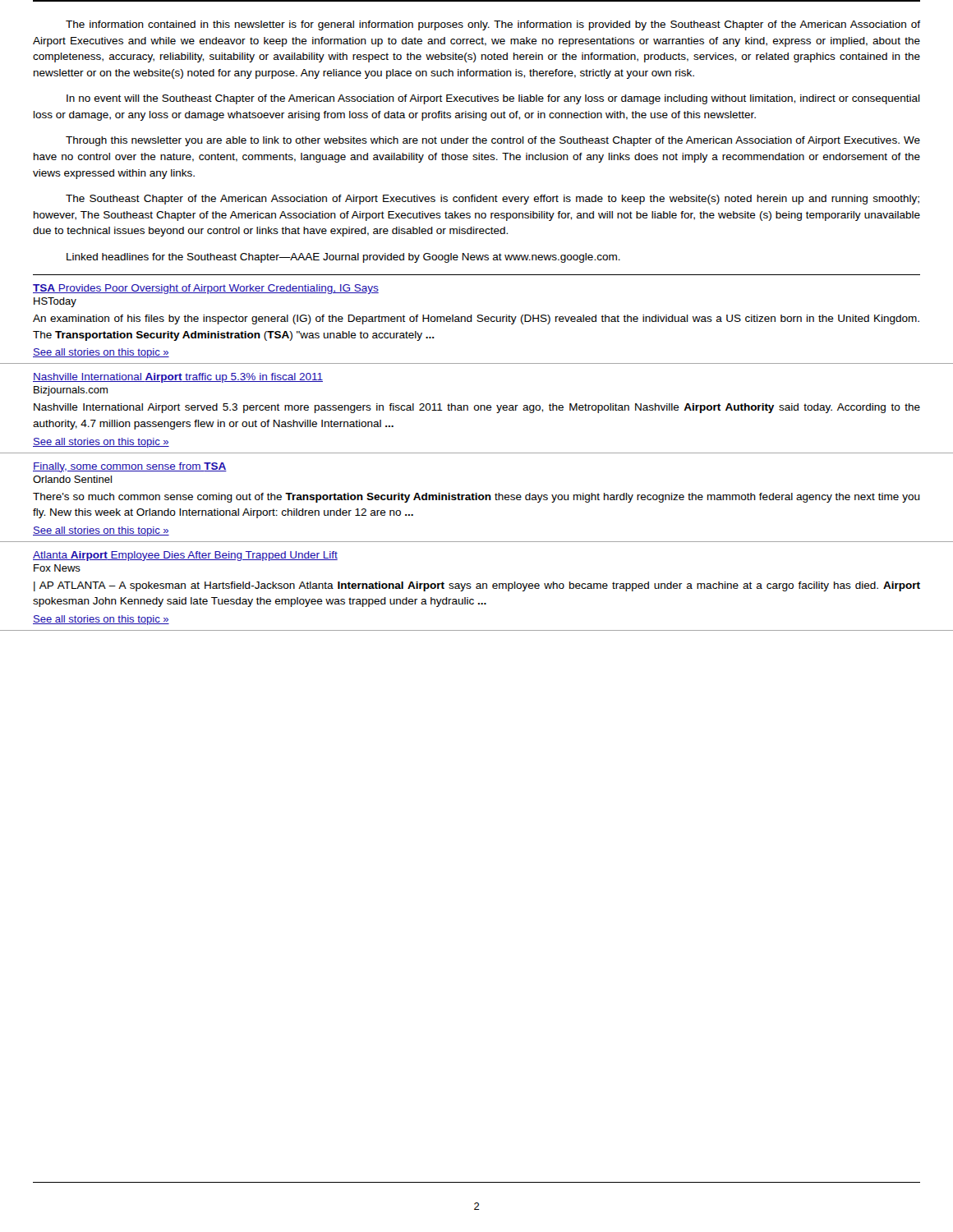Navigate to the text block starting "There's so much common sense coming"
953x1232 pixels.
pyautogui.click(x=476, y=504)
